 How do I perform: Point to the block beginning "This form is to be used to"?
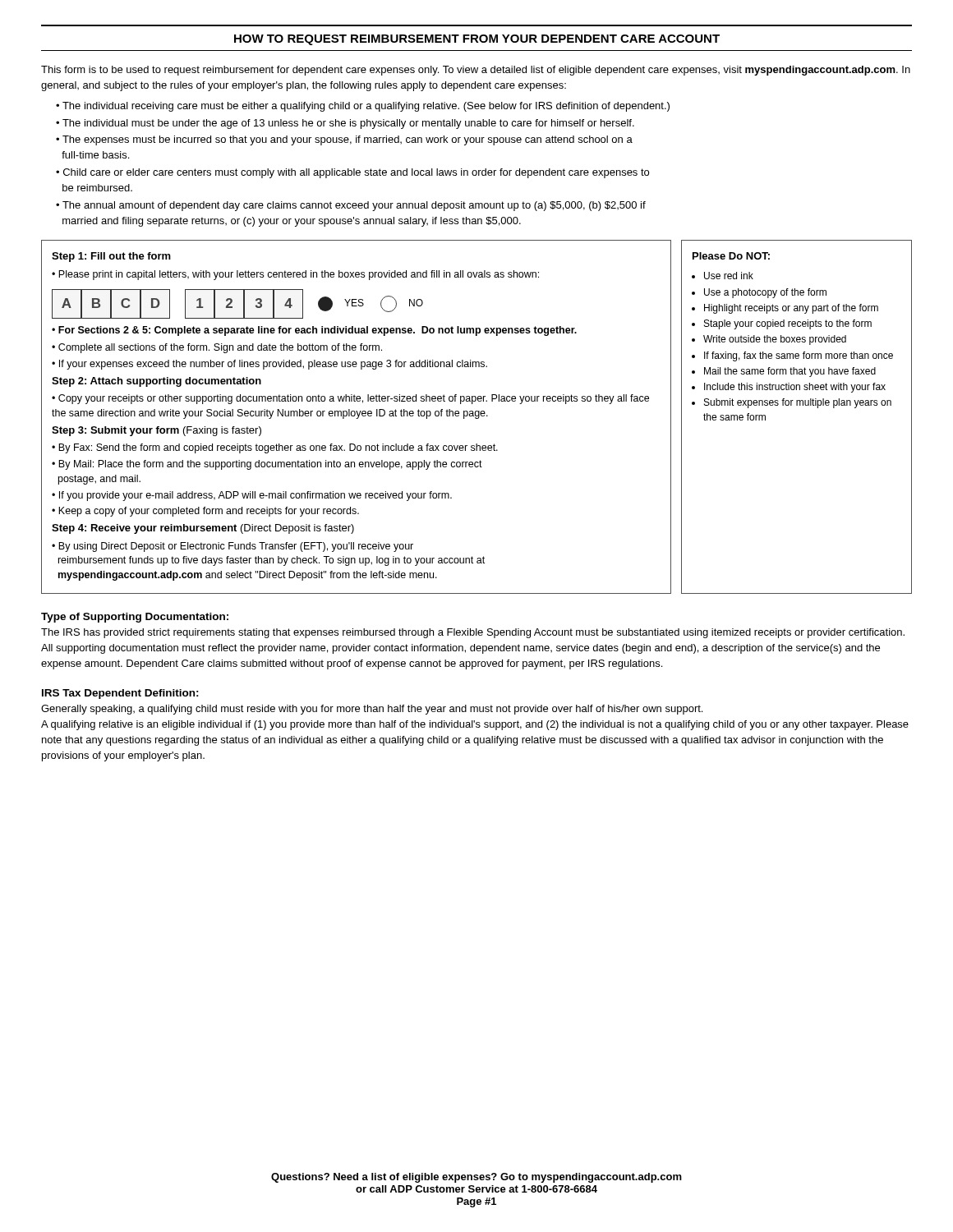pyautogui.click(x=476, y=77)
